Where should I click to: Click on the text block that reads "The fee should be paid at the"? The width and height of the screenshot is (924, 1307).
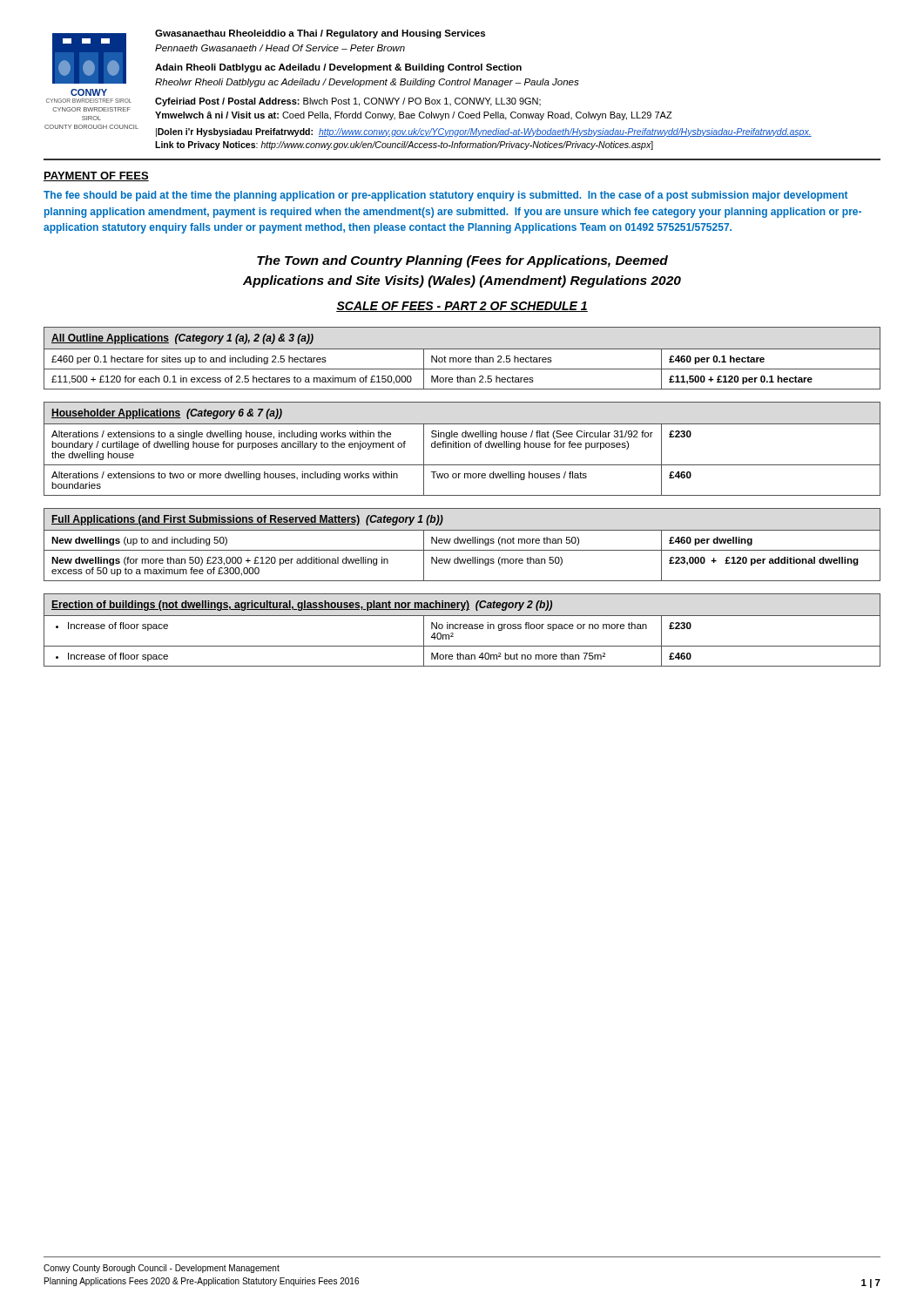[453, 211]
